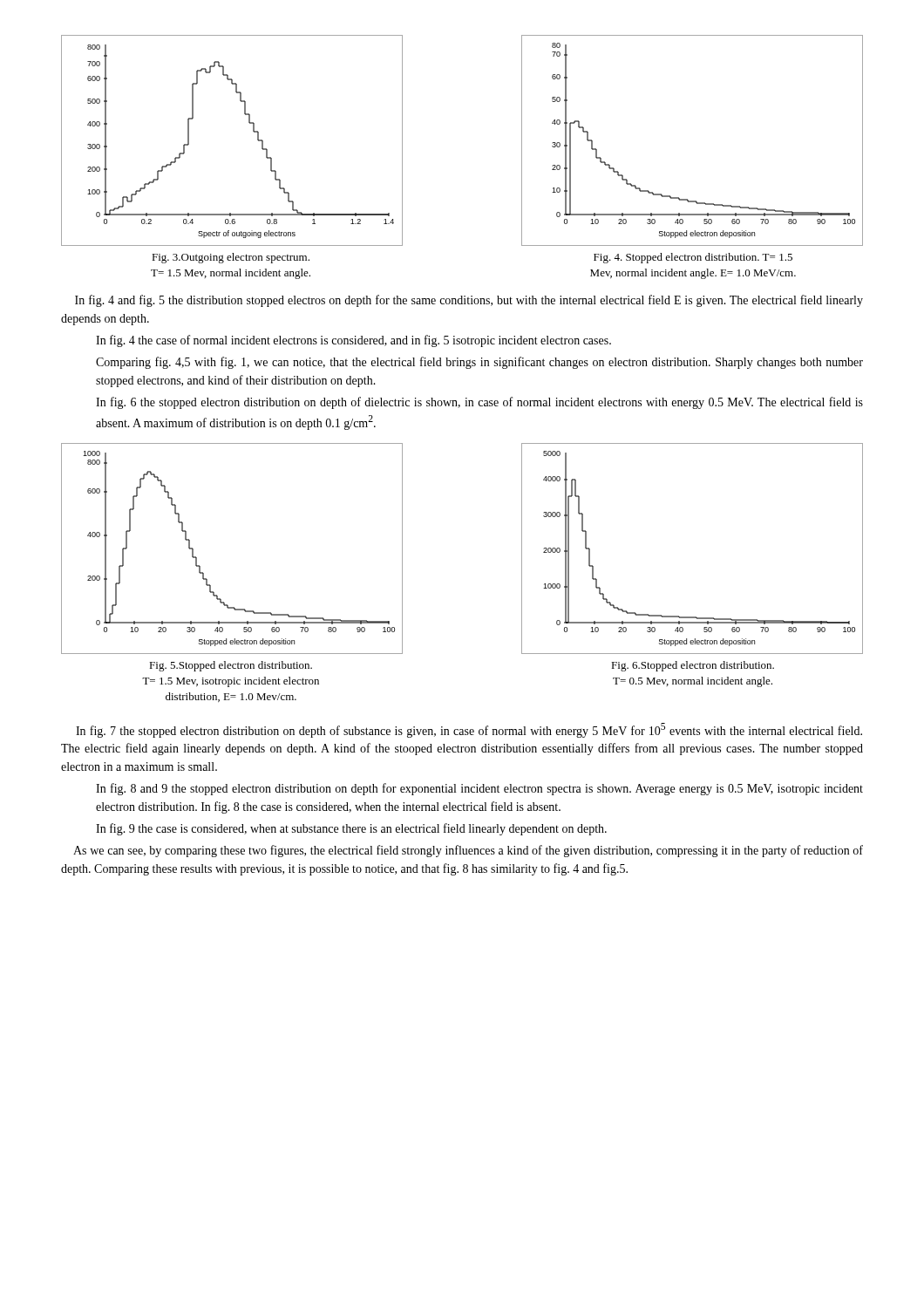Image resolution: width=924 pixels, height=1308 pixels.
Task: Click on the text block with the text "Comparing fig. 4,5 with fig."
Action: (x=479, y=372)
